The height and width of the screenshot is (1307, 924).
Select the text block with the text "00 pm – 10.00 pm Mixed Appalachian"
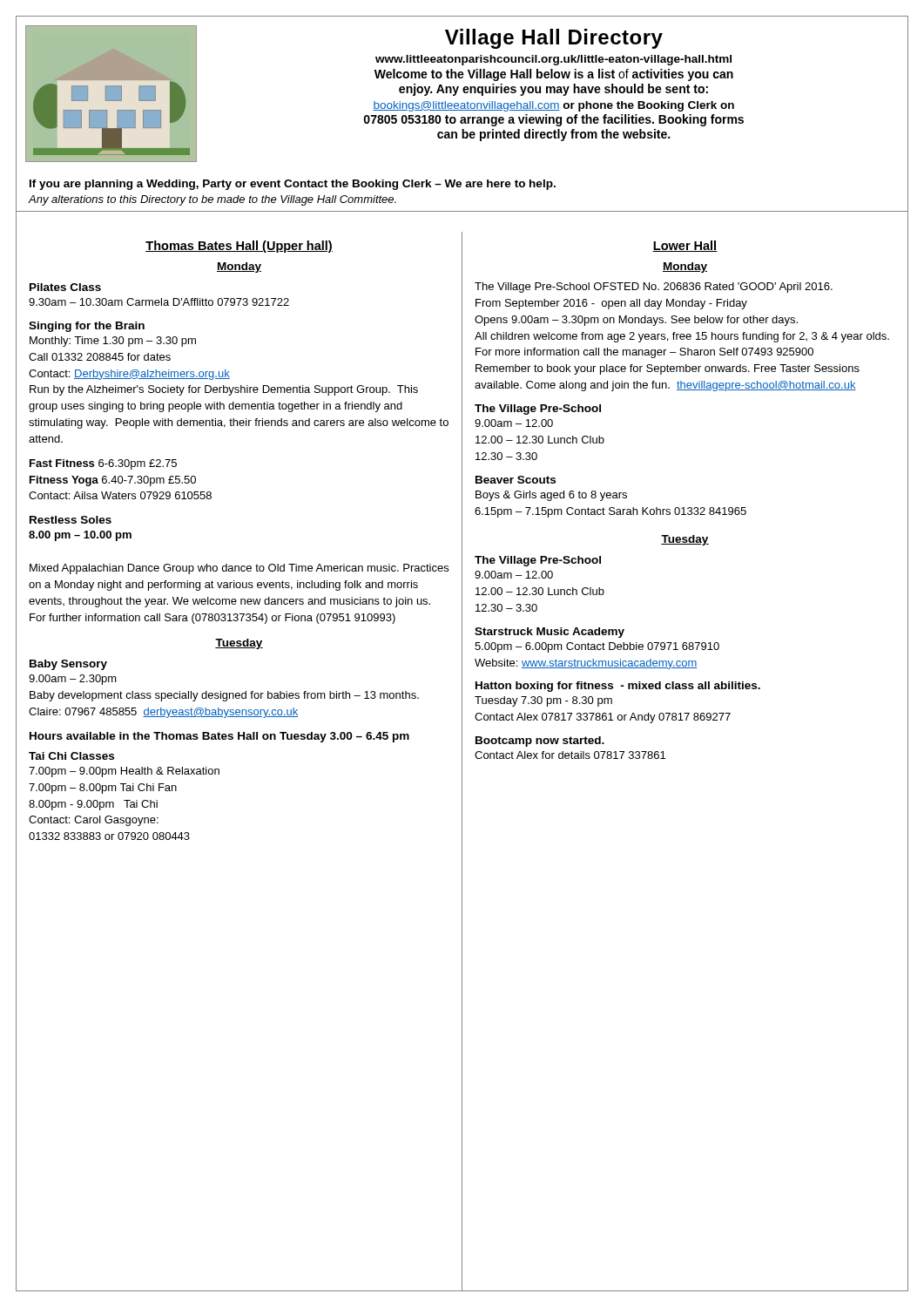tap(239, 576)
